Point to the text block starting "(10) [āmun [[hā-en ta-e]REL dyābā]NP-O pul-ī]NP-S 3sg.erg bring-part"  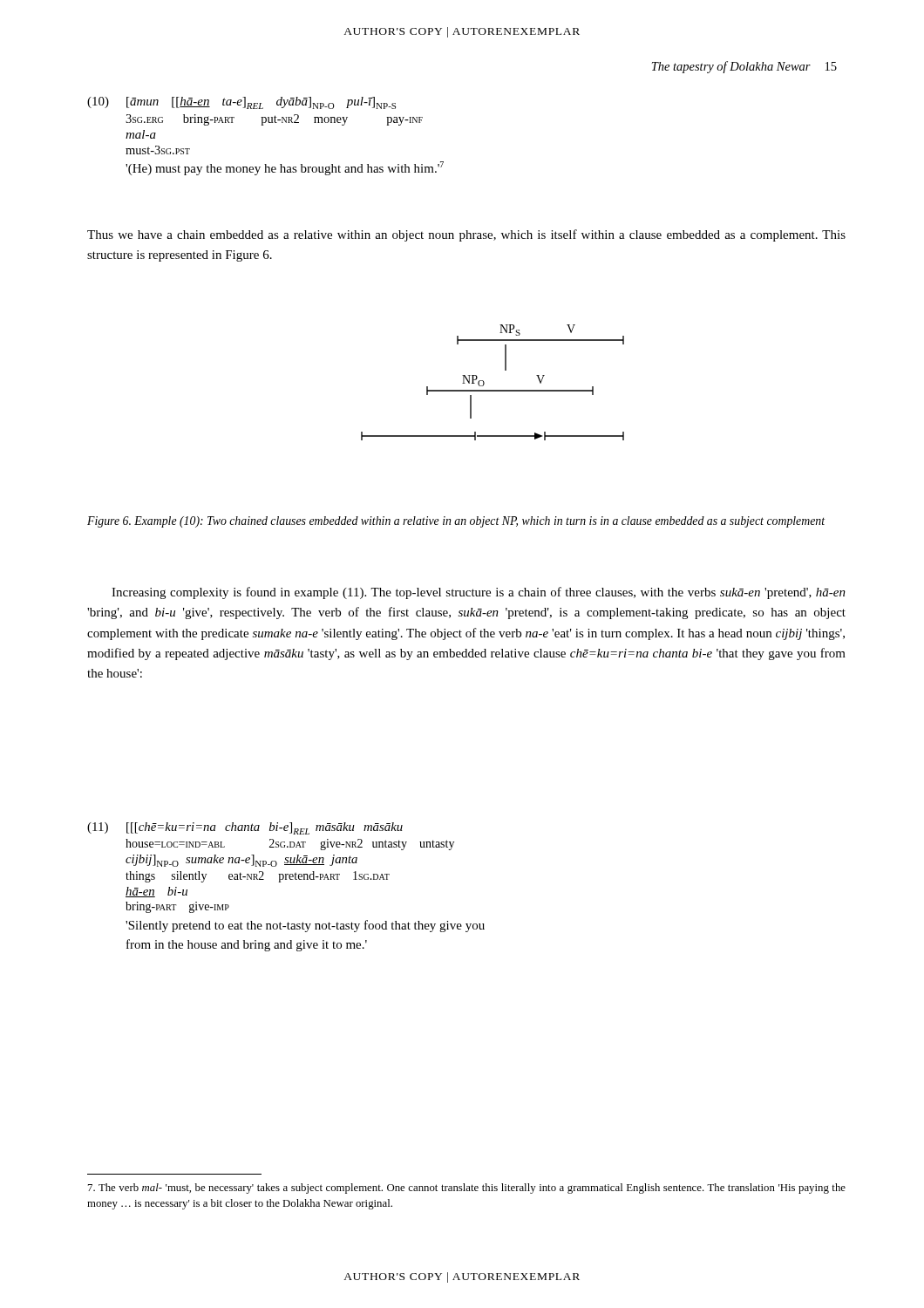(241, 103)
